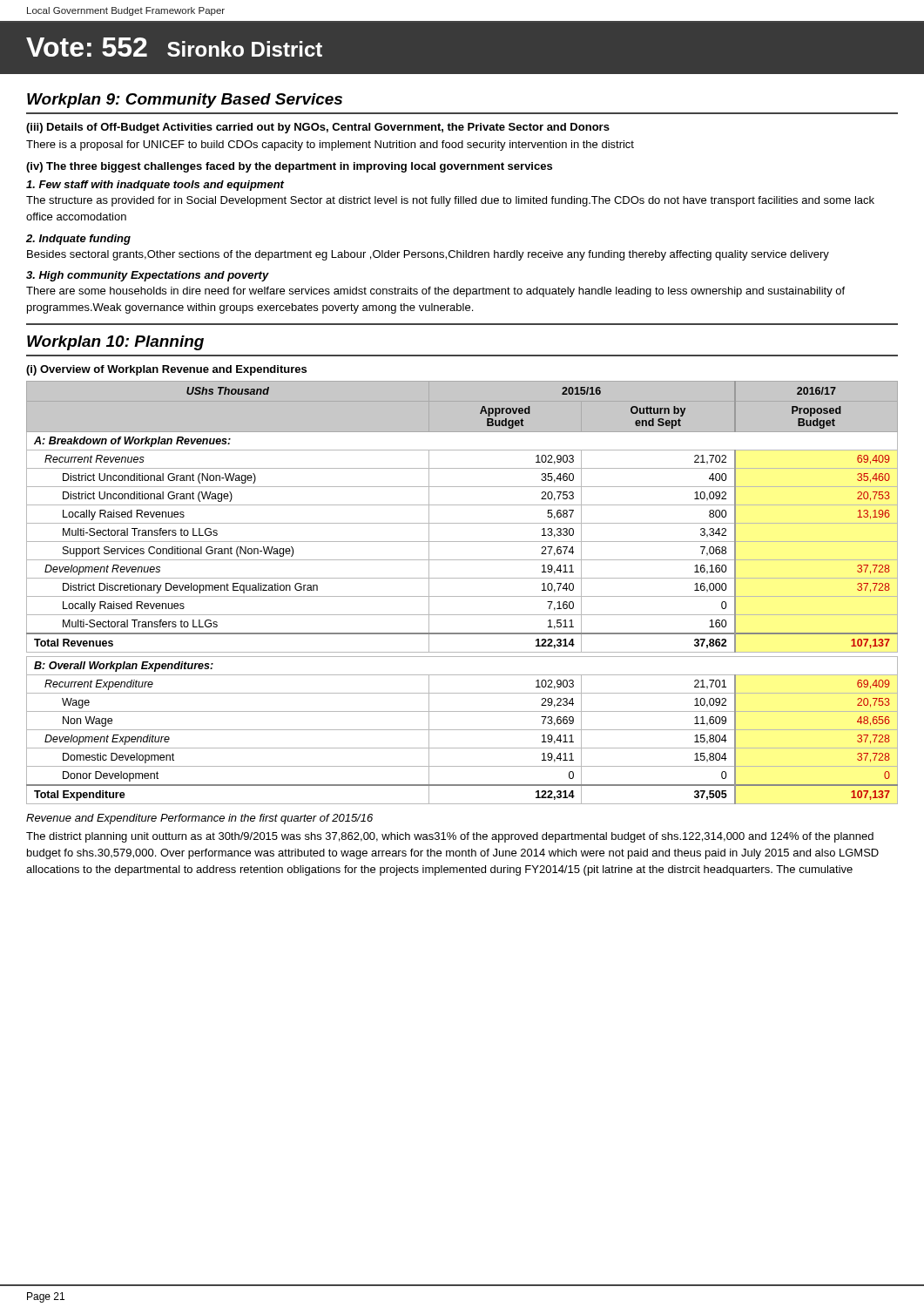Image resolution: width=924 pixels, height=1307 pixels.
Task: Locate the text starting "The structure as provided for"
Action: click(x=450, y=208)
